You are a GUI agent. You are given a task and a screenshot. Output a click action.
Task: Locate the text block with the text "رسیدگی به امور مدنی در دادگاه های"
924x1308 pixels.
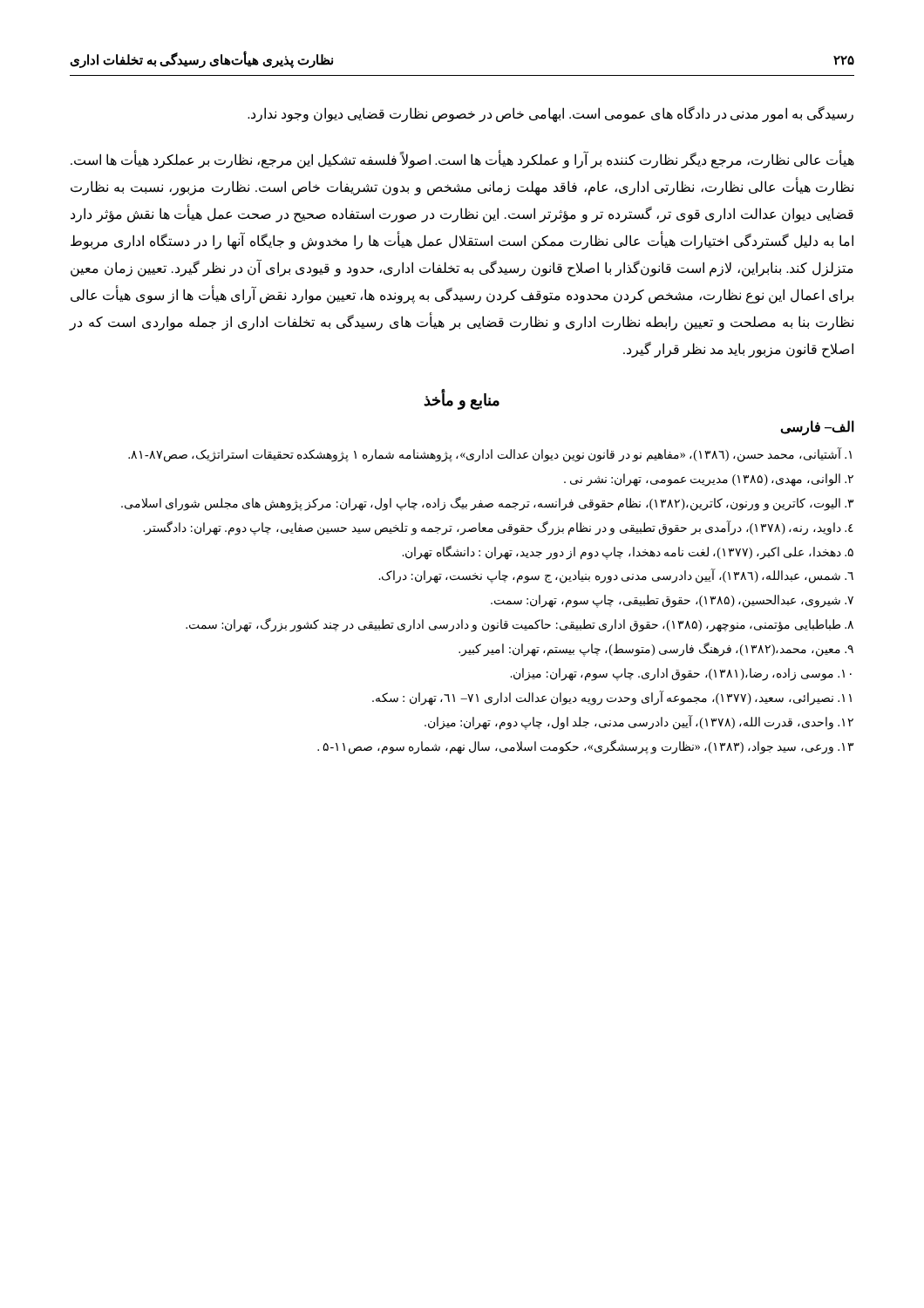[551, 114]
